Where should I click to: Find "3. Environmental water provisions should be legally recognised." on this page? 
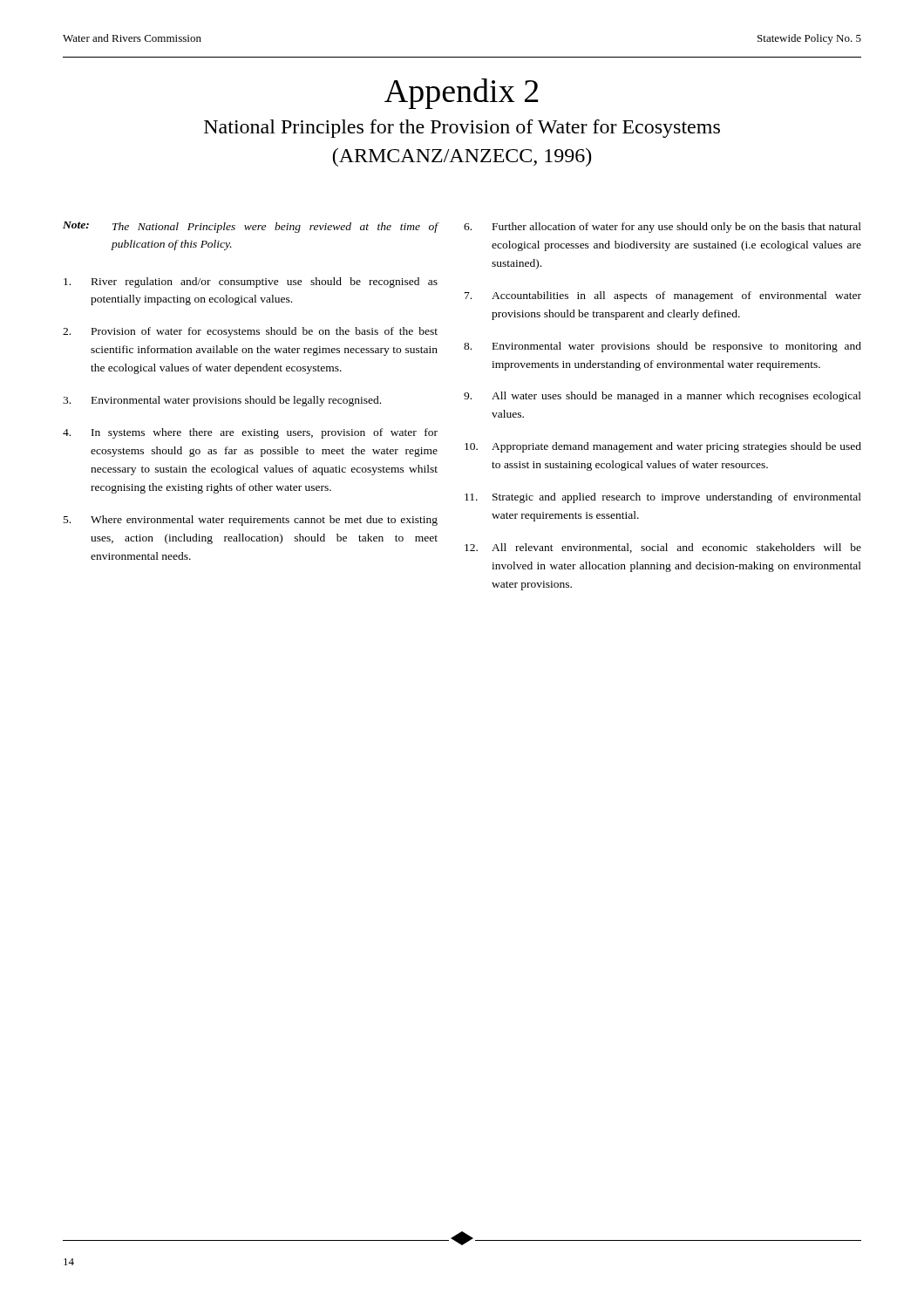click(x=250, y=401)
